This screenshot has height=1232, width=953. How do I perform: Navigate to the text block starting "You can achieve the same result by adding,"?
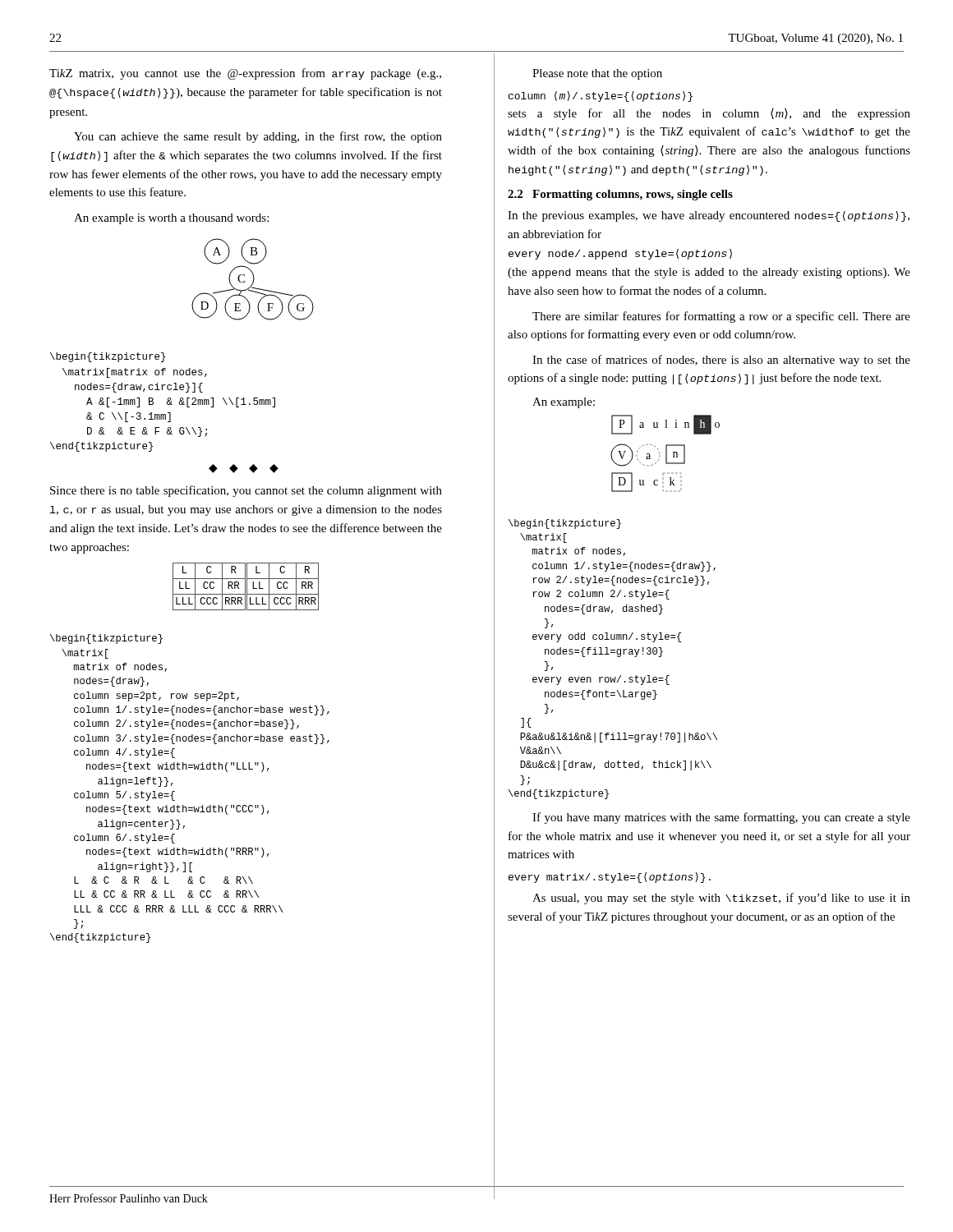click(246, 164)
